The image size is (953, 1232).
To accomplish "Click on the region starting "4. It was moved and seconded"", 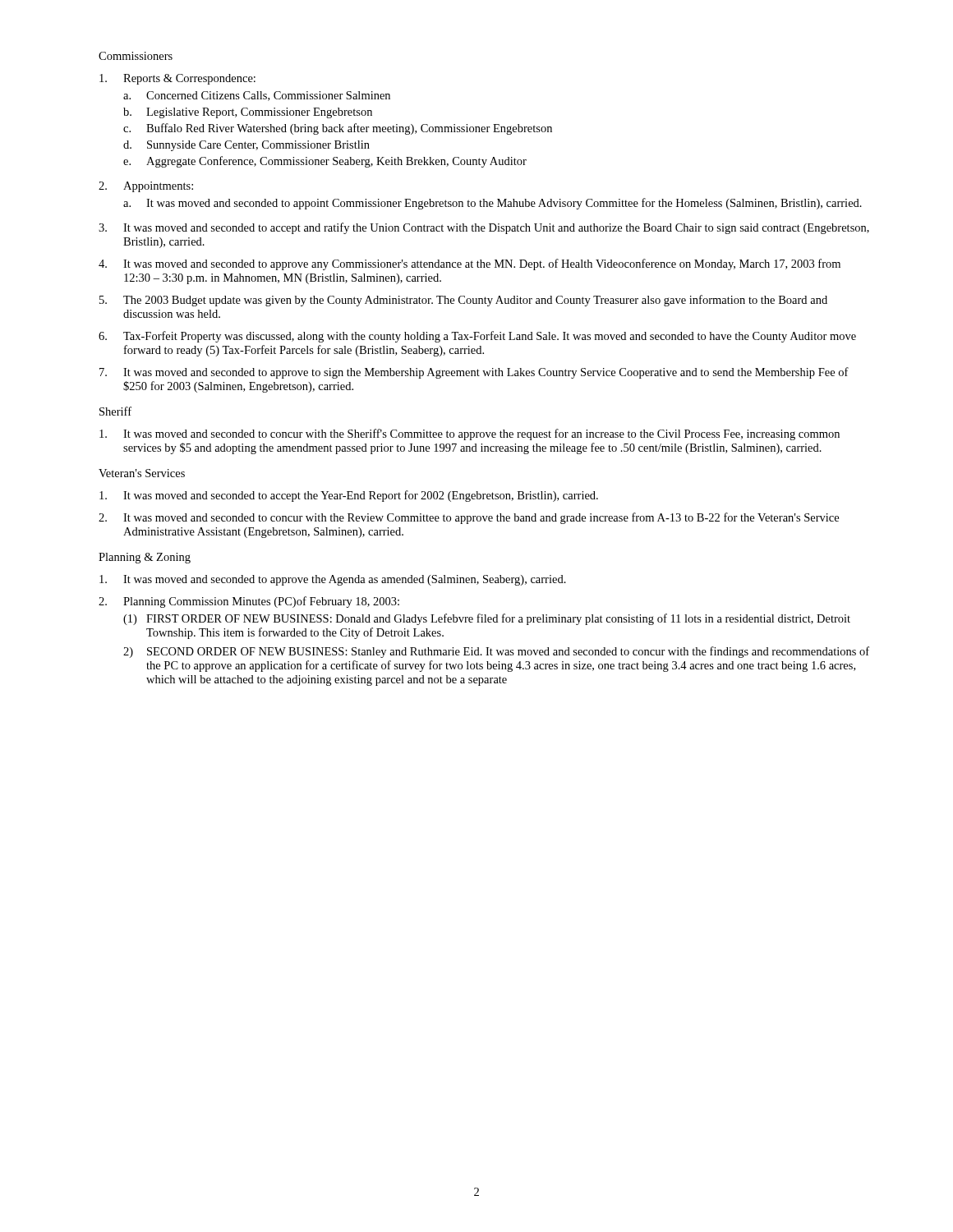I will pyautogui.click(x=485, y=271).
